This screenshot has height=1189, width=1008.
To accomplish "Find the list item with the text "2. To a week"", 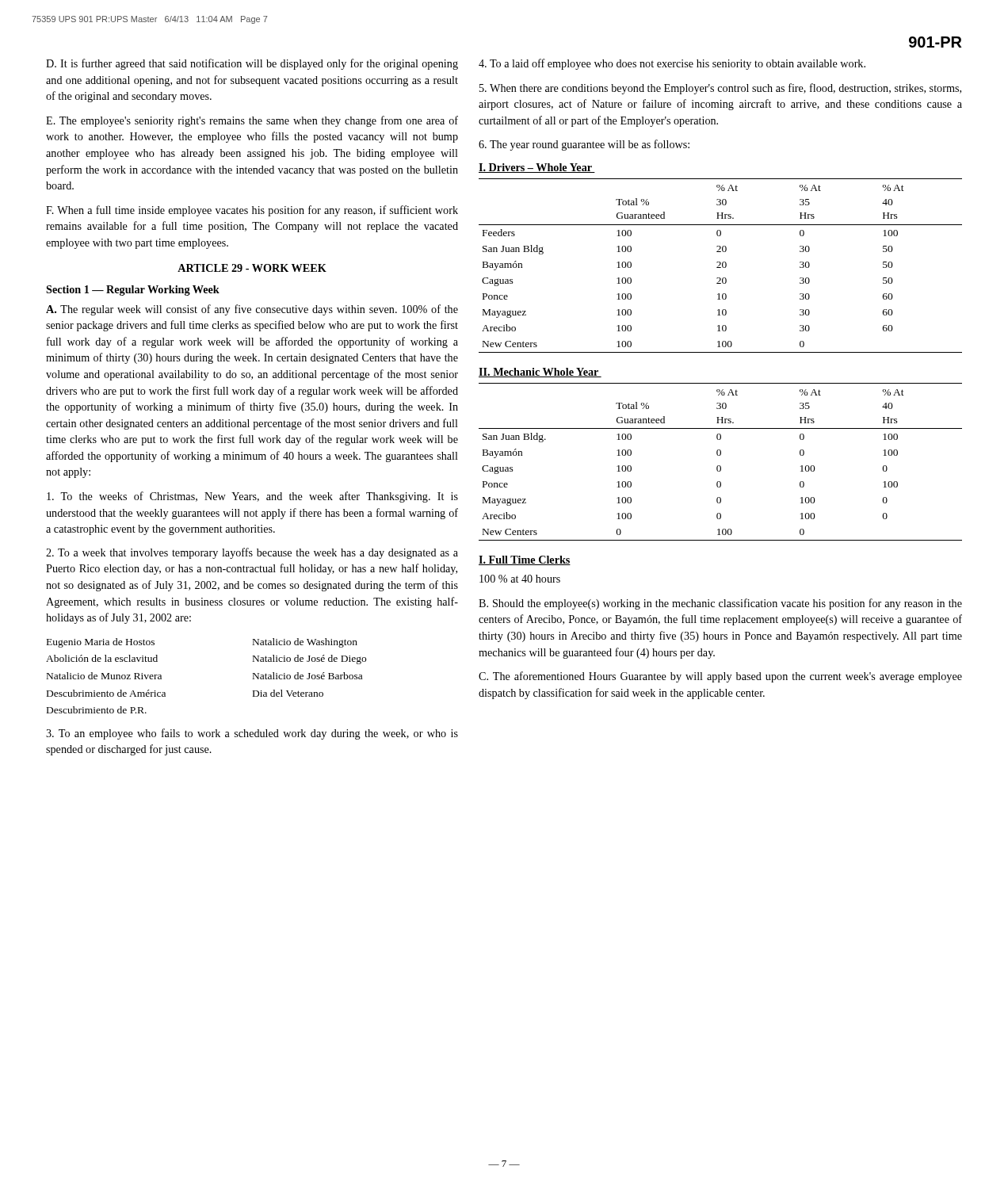I will pyautogui.click(x=252, y=585).
